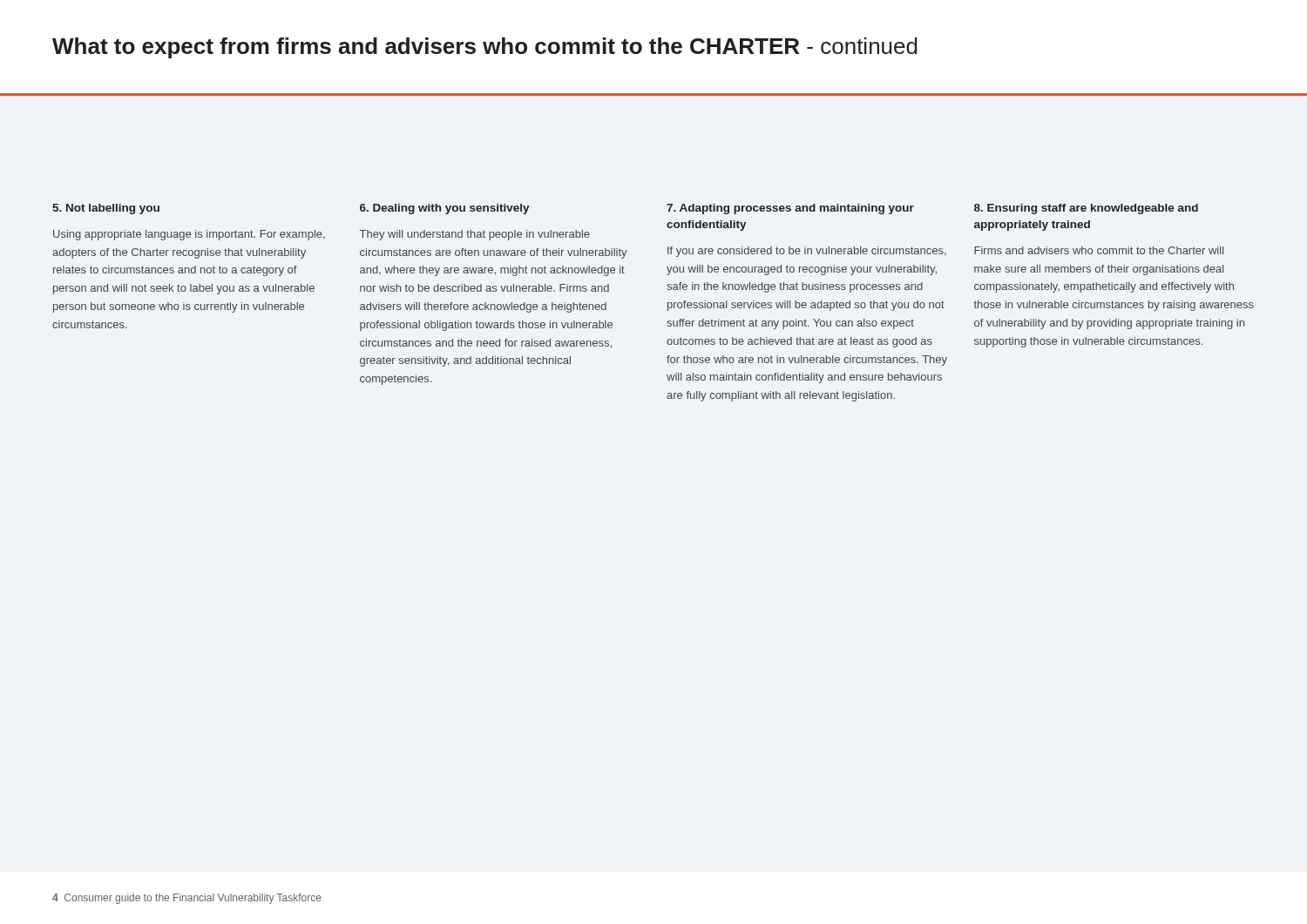Find the element starting "5. Not labelling you"

(106, 208)
